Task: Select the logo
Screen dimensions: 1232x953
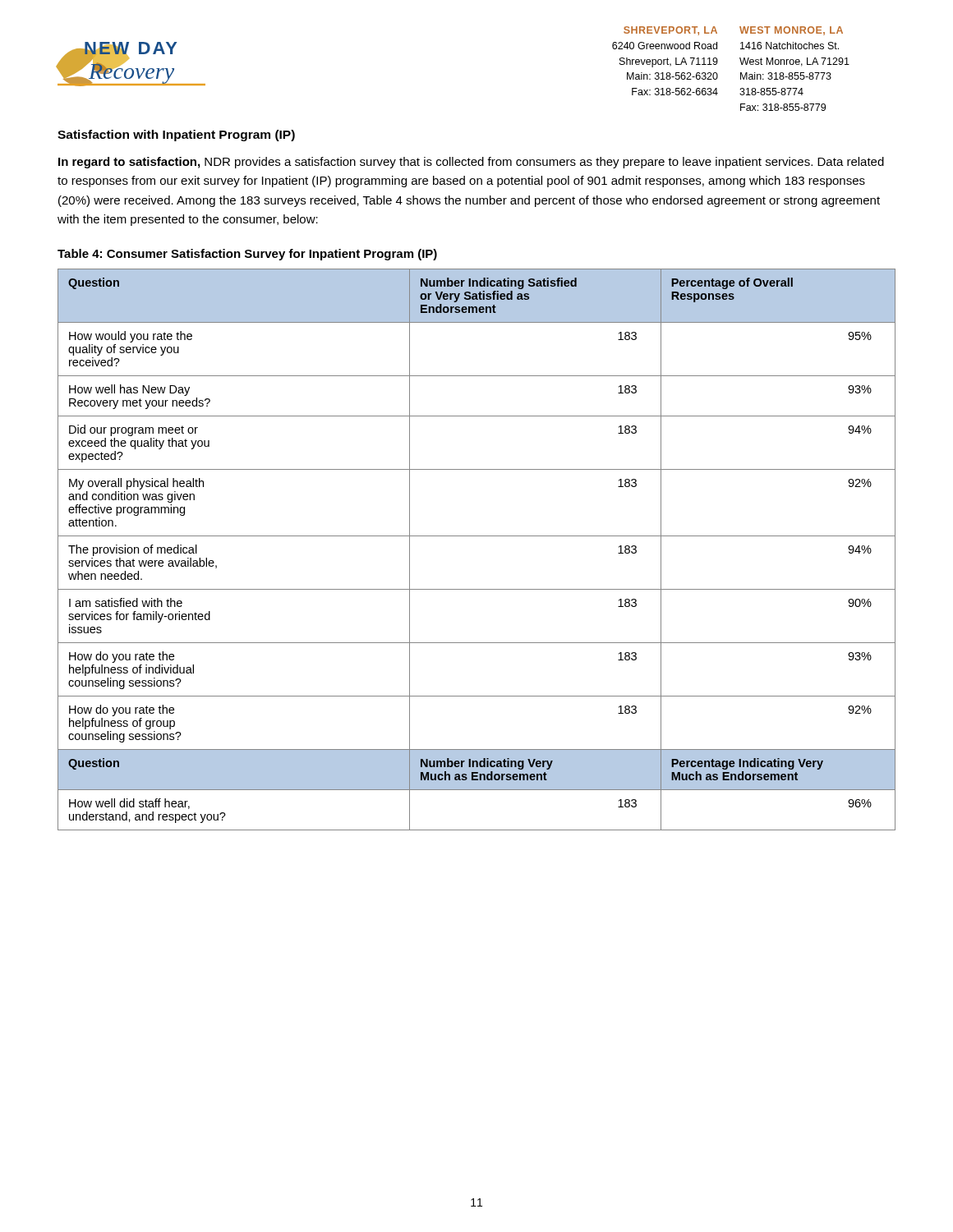Action: (x=136, y=62)
